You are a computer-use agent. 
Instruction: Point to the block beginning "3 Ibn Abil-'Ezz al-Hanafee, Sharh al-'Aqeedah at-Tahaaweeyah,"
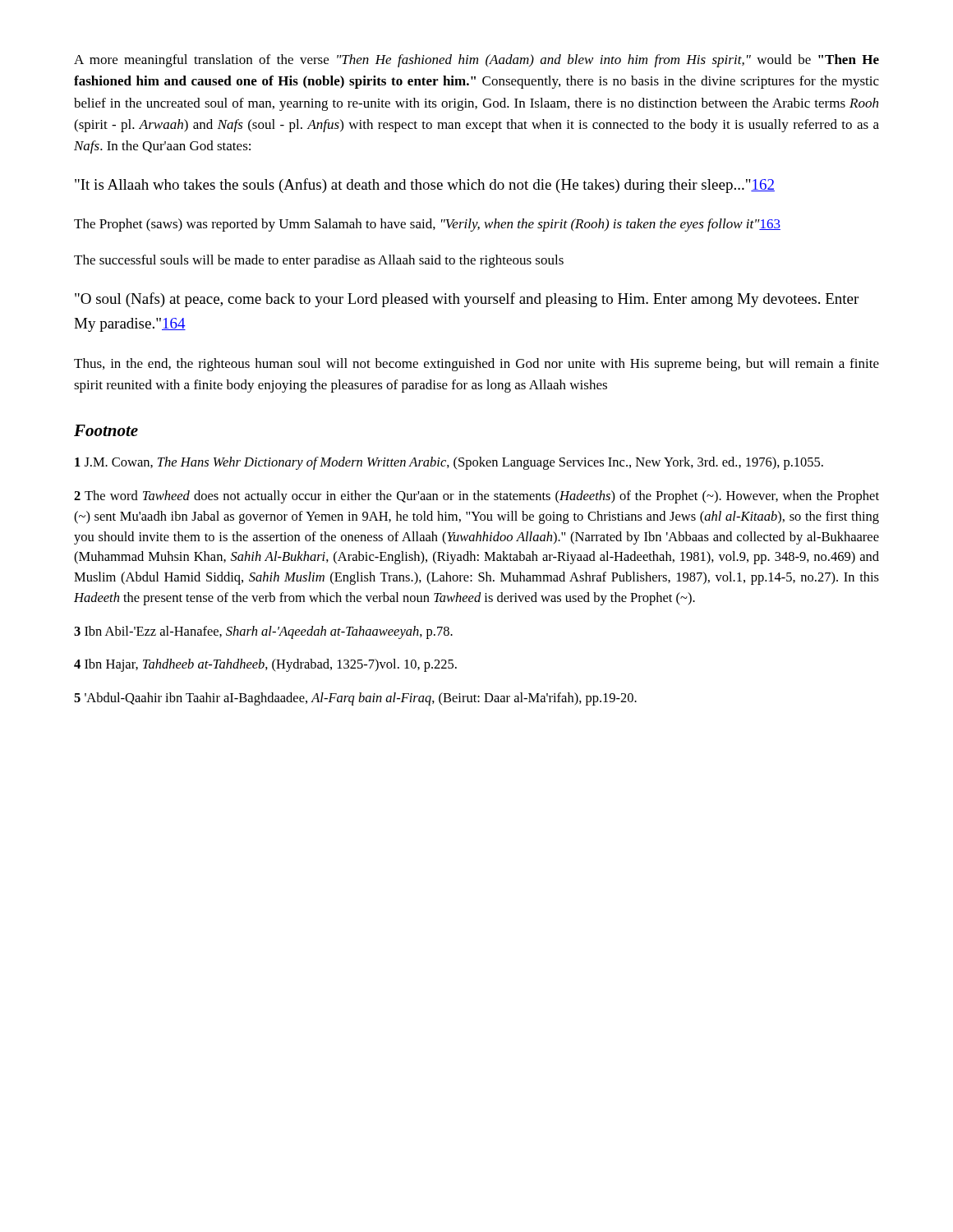pyautogui.click(x=264, y=631)
